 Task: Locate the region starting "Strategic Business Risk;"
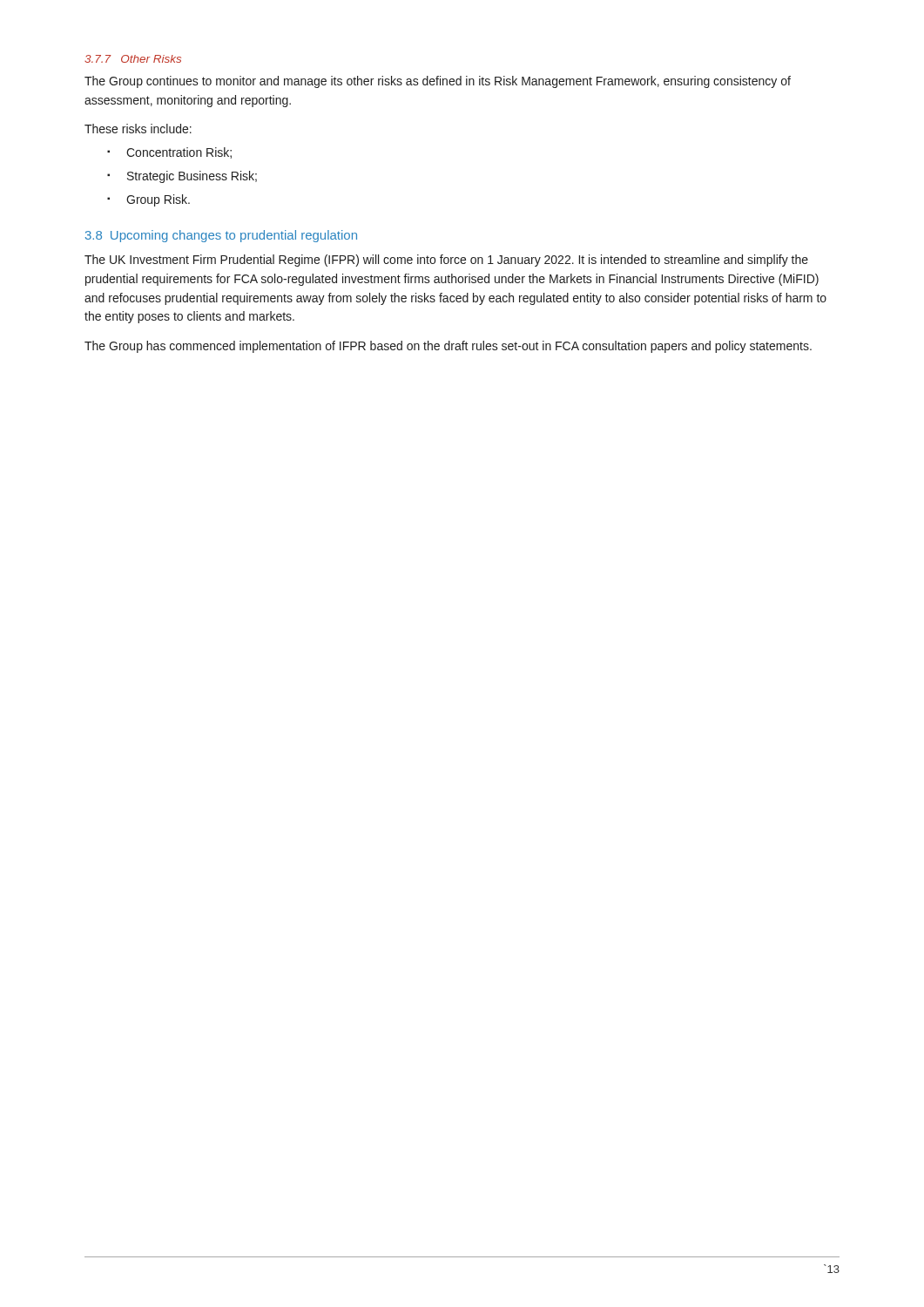point(182,177)
